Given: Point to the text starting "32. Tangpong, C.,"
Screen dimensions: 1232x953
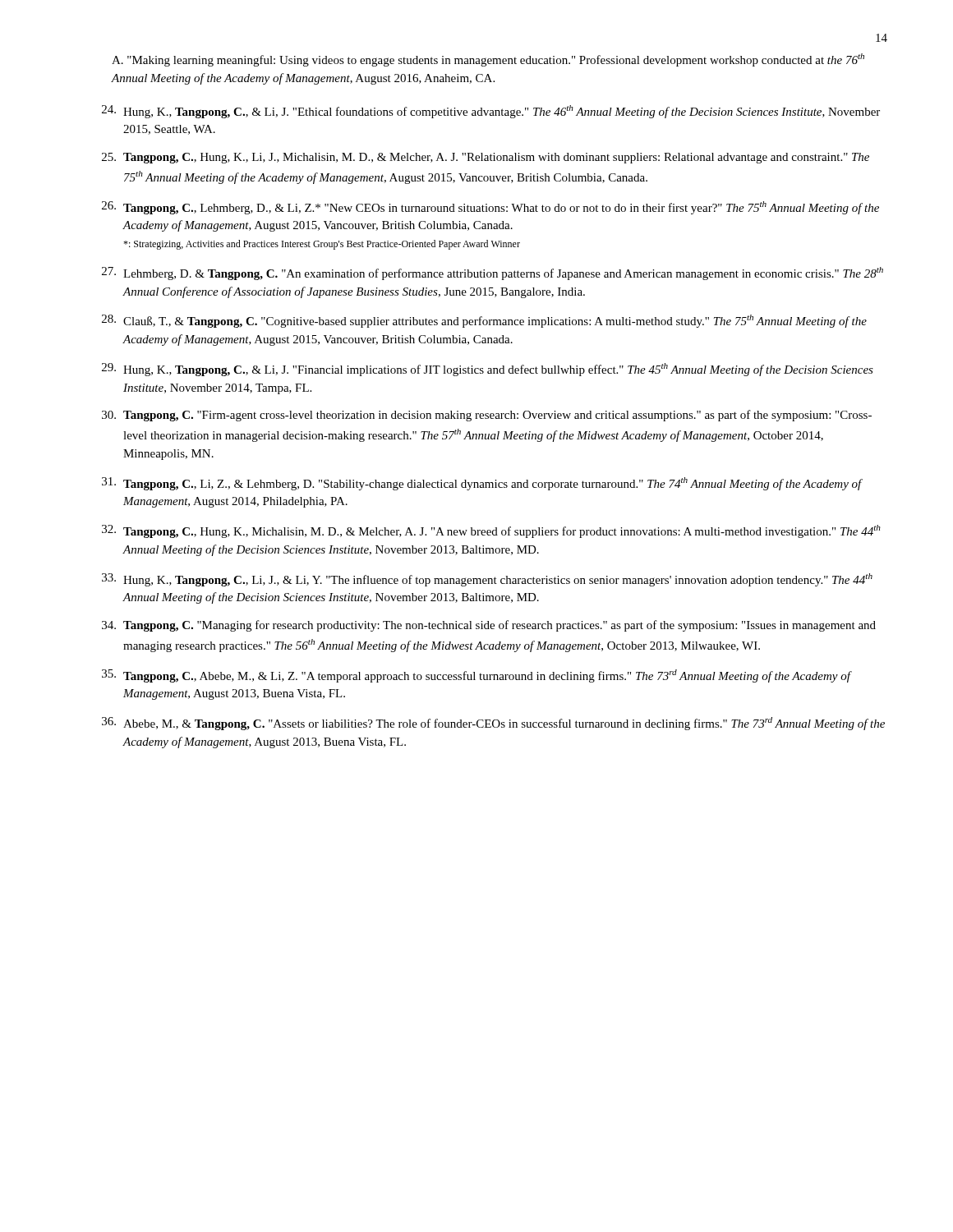Looking at the screenshot, I should pyautogui.click(x=485, y=540).
